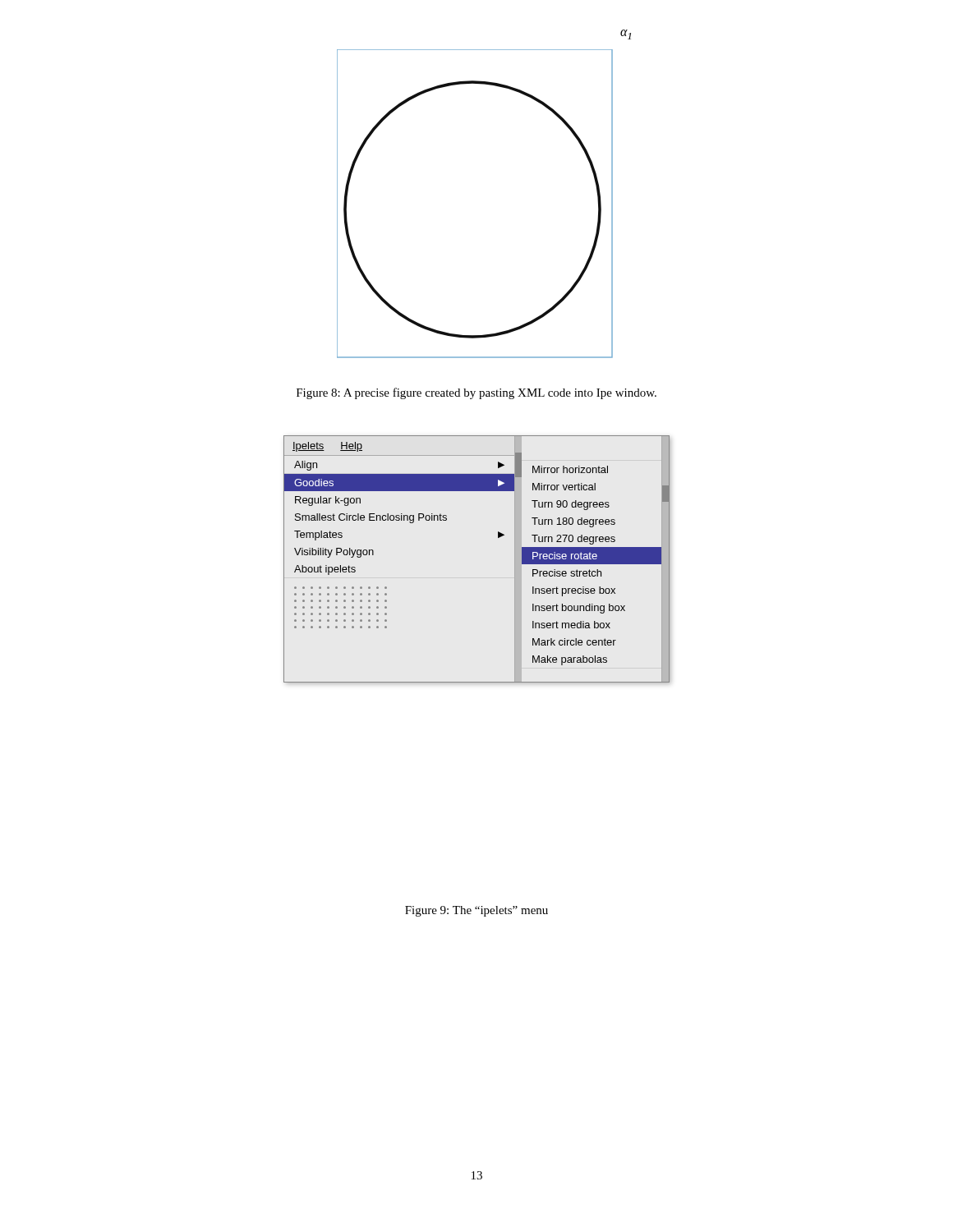Click on the caption with the text "Figure 9: The “ipelets” menu"
This screenshot has height=1232, width=953.
tap(476, 910)
